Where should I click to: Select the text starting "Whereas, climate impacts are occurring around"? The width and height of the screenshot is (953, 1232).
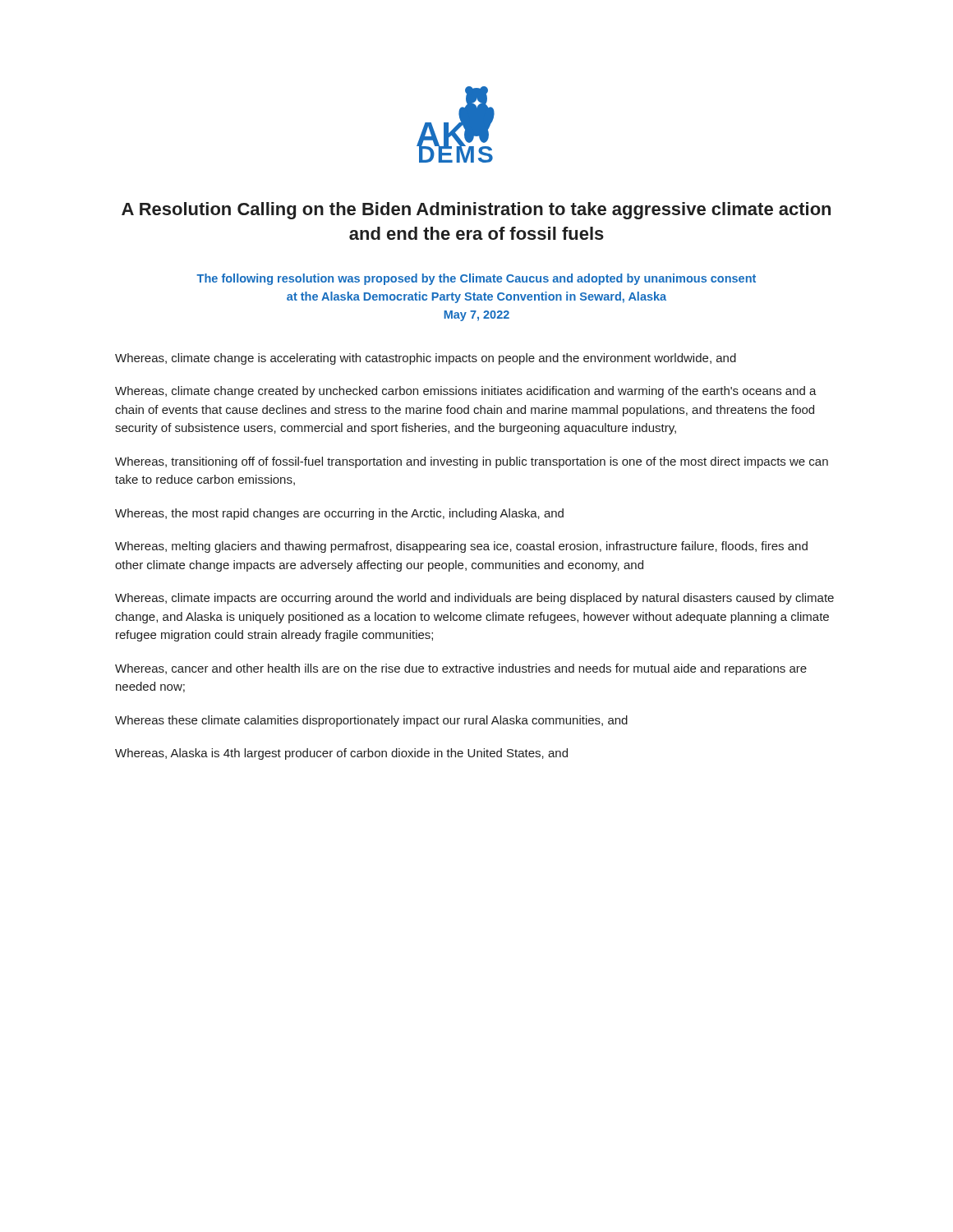(x=475, y=616)
